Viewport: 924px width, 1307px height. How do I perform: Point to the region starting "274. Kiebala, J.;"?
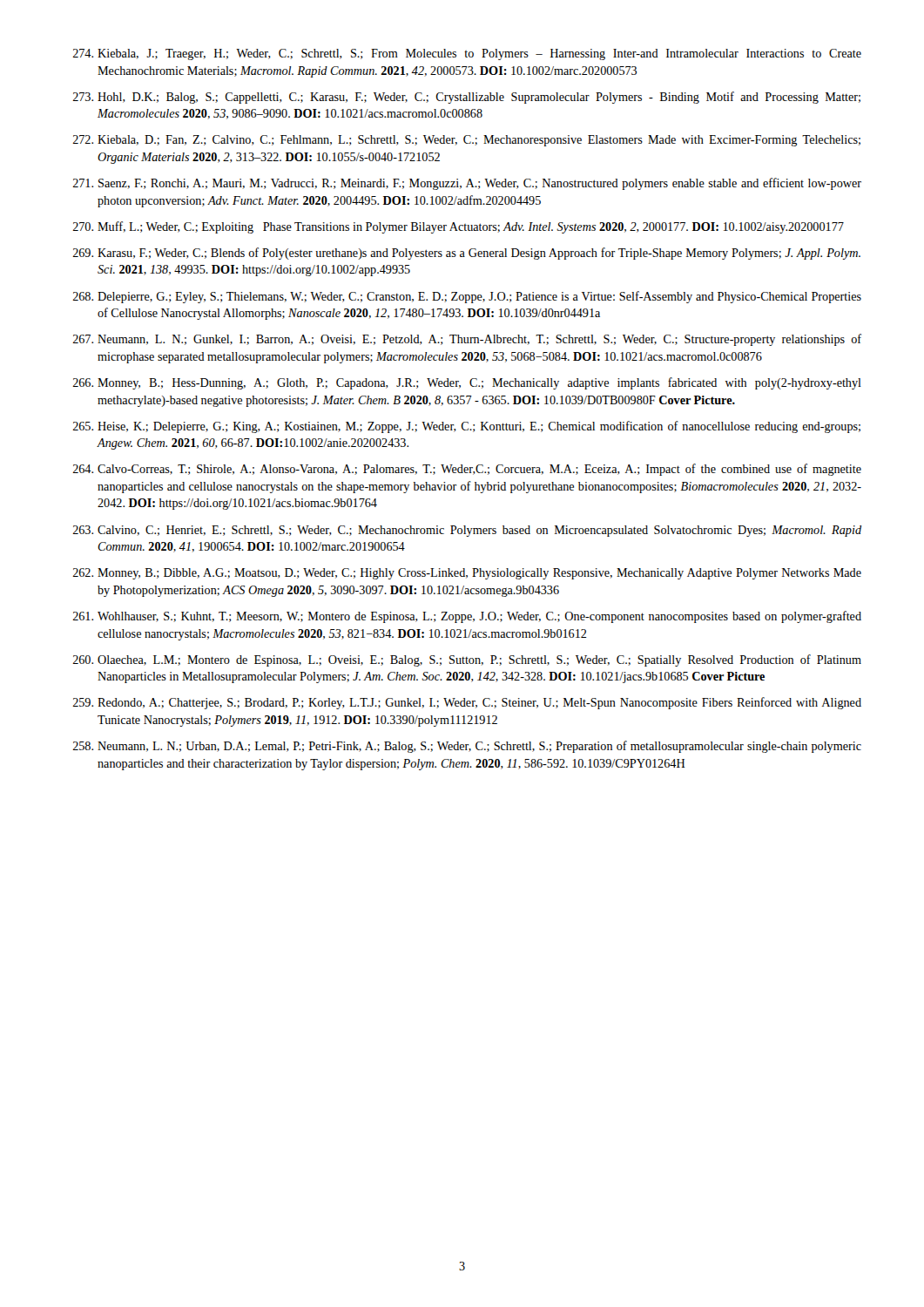pos(462,62)
